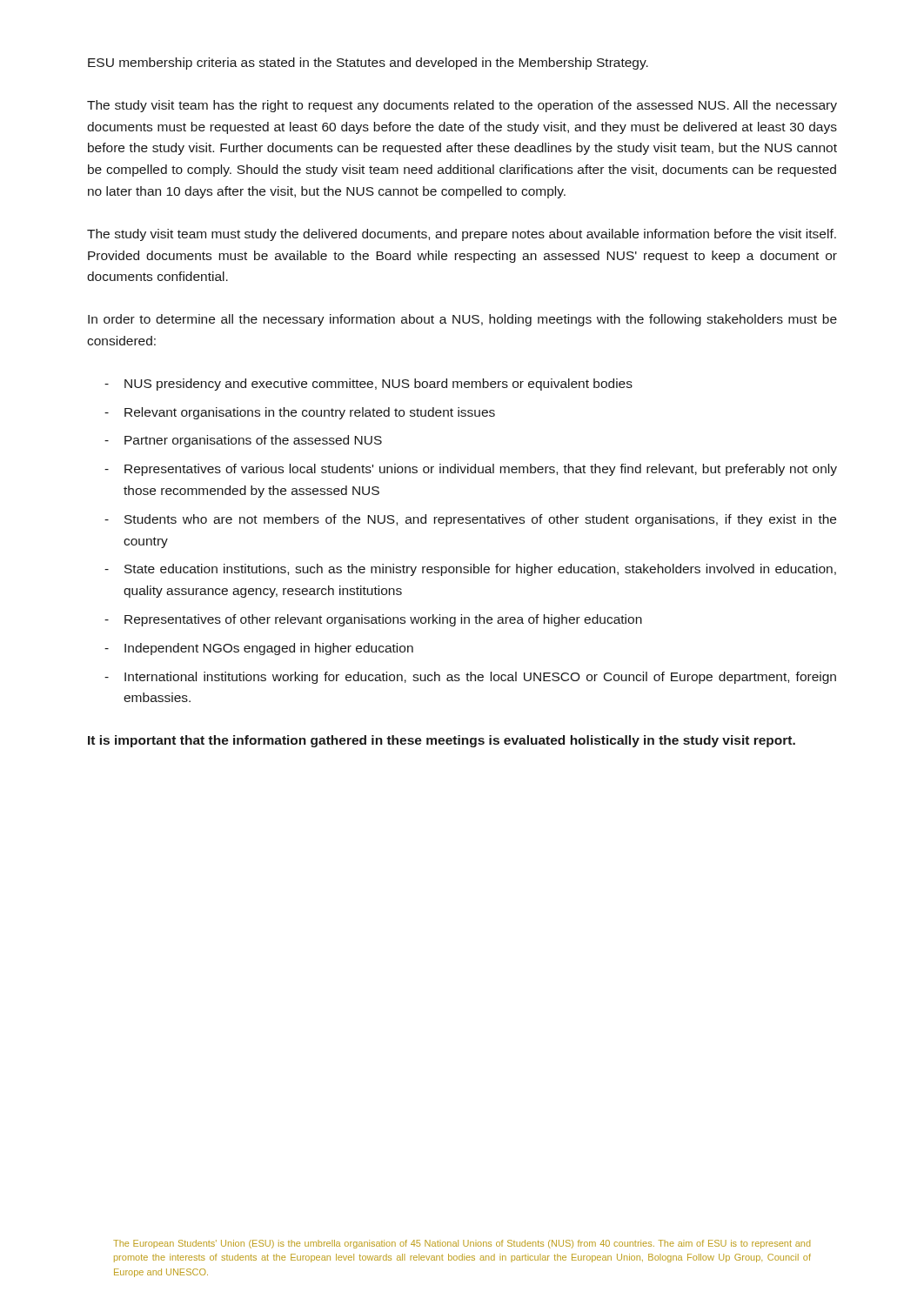This screenshot has height=1305, width=924.
Task: Select the list item with the text "- International institutions"
Action: tap(471, 688)
